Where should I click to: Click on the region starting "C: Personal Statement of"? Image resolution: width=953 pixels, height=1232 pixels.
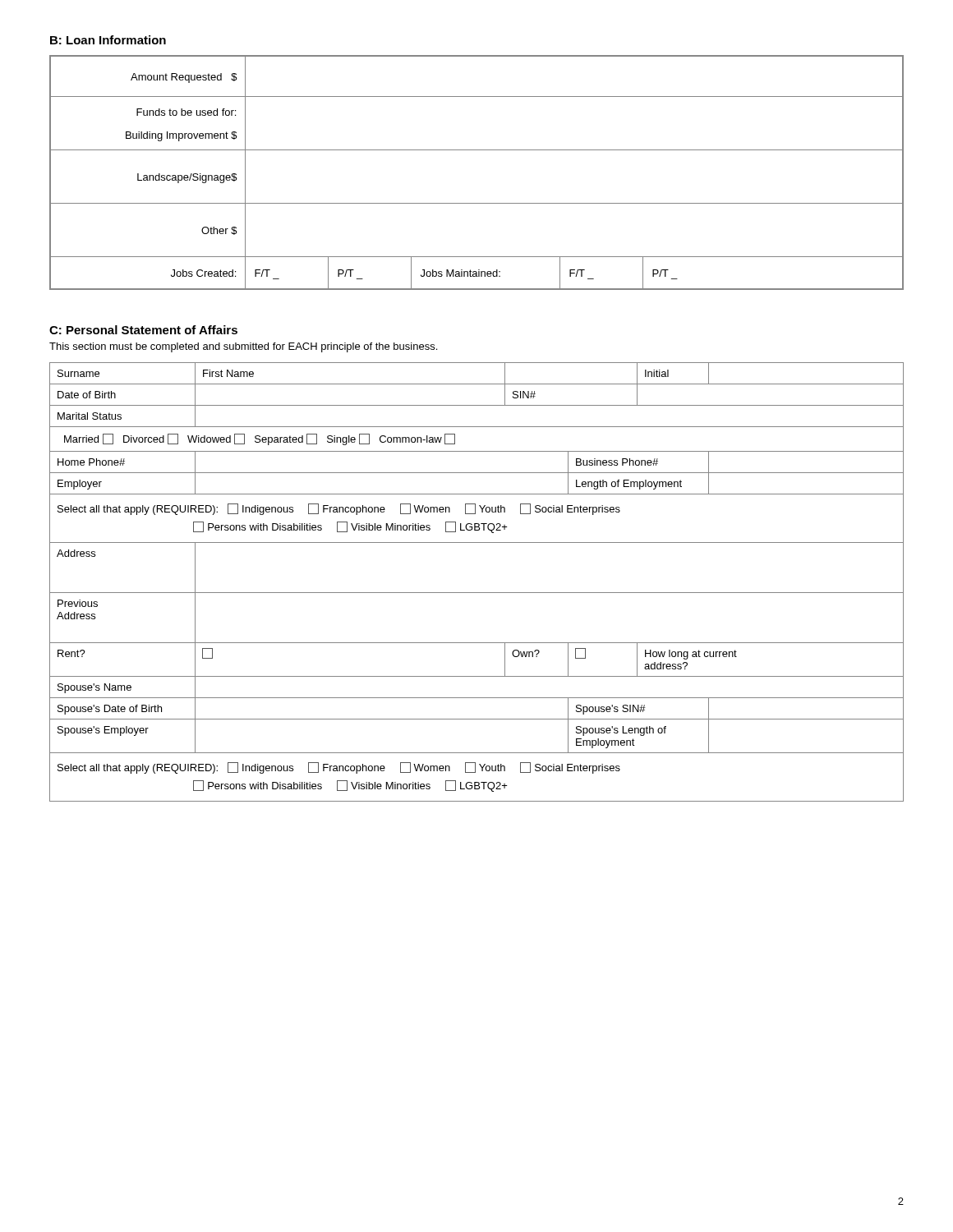click(x=144, y=330)
